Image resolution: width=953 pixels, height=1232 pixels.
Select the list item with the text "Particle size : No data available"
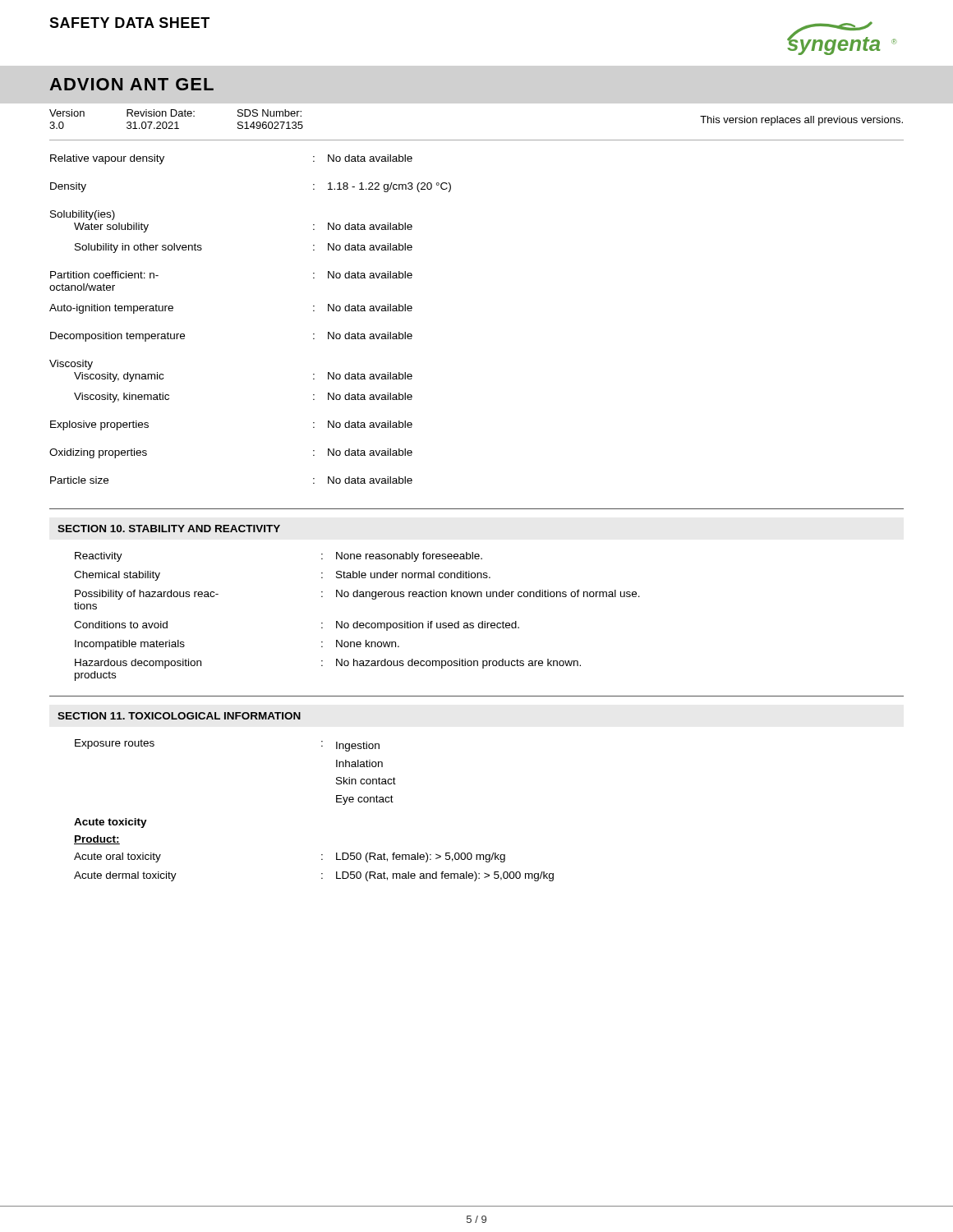point(78,480)
